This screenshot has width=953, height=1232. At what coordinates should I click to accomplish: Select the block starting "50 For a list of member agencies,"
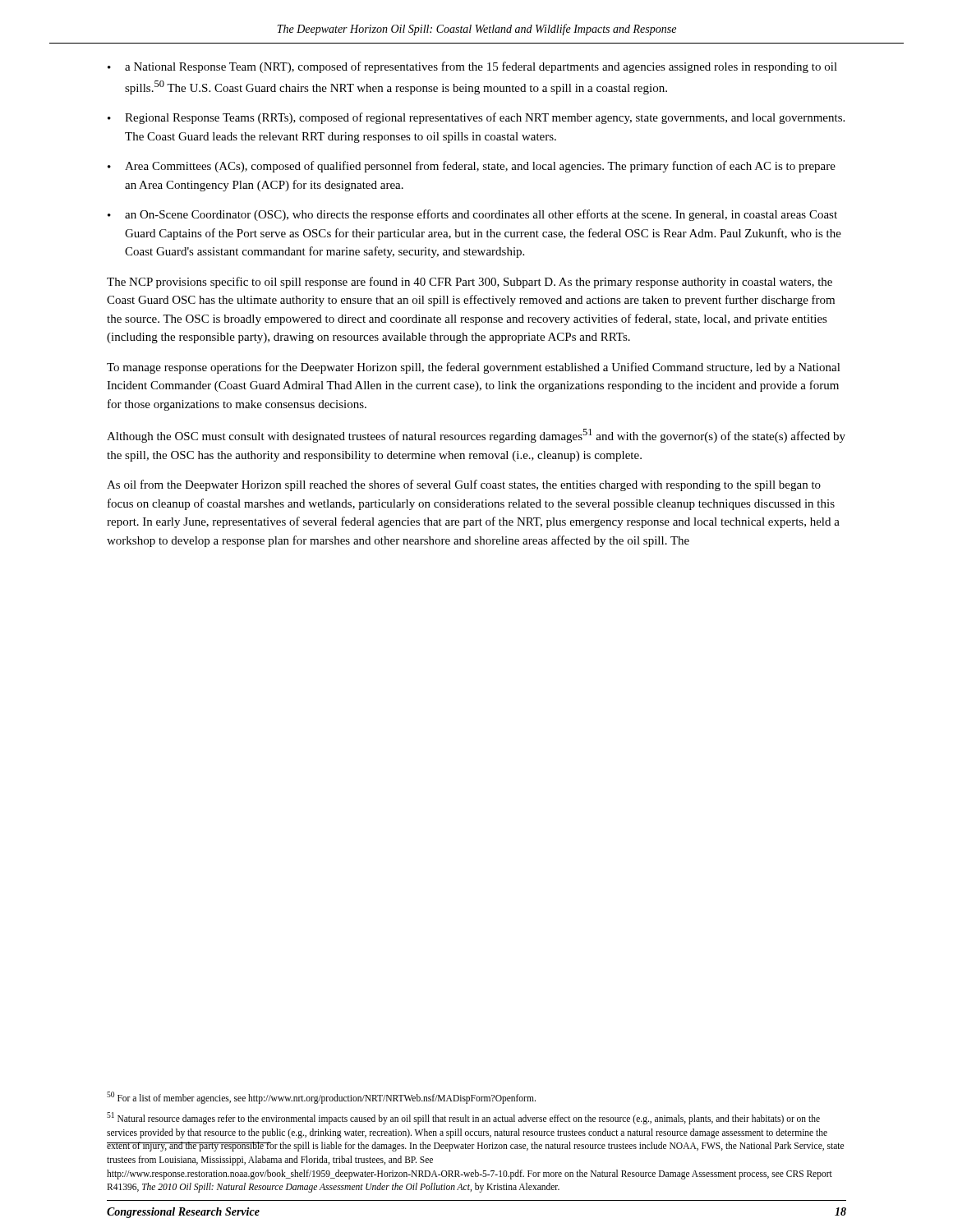pyautogui.click(x=322, y=1096)
